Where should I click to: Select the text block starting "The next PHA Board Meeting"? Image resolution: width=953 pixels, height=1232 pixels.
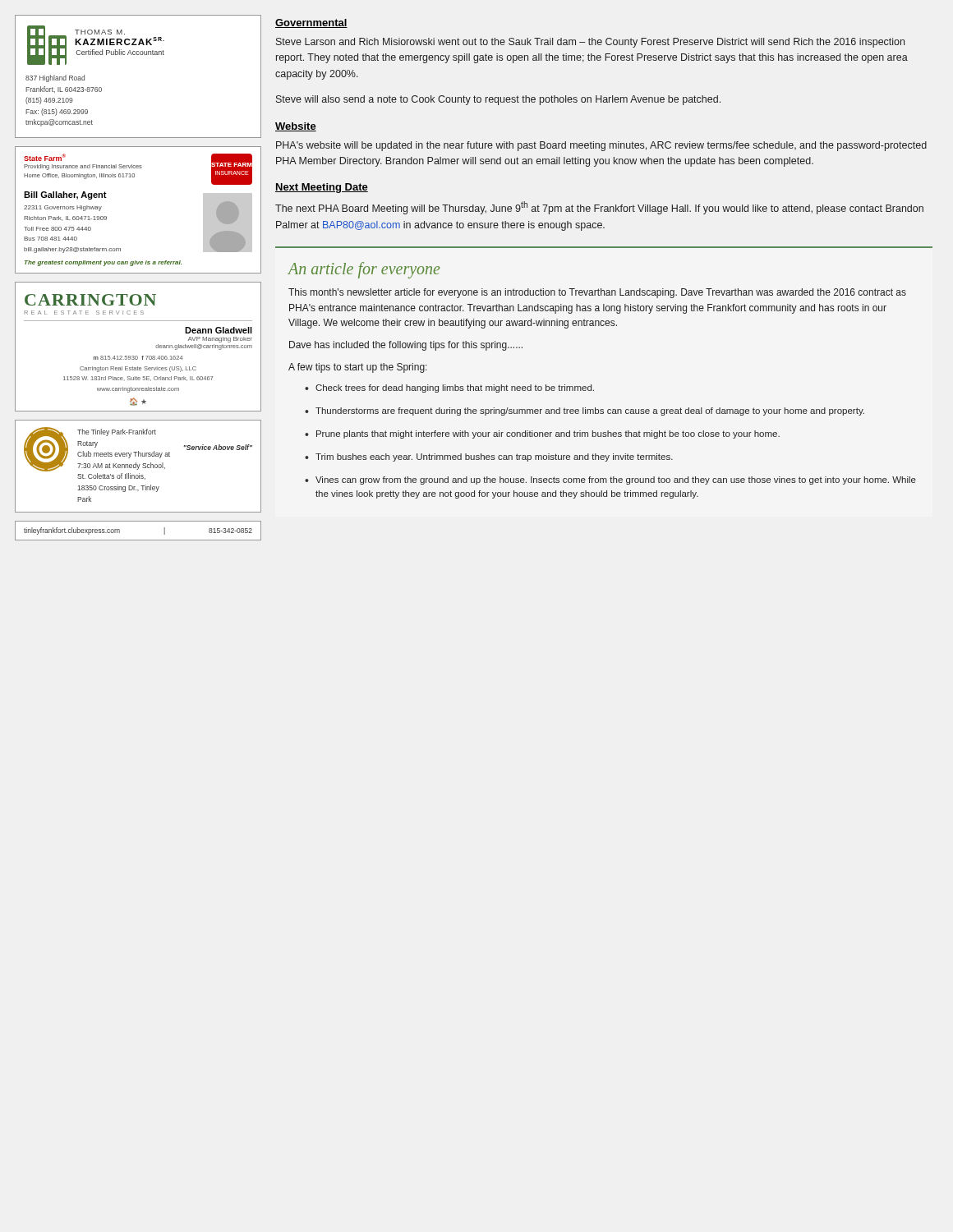tap(600, 216)
